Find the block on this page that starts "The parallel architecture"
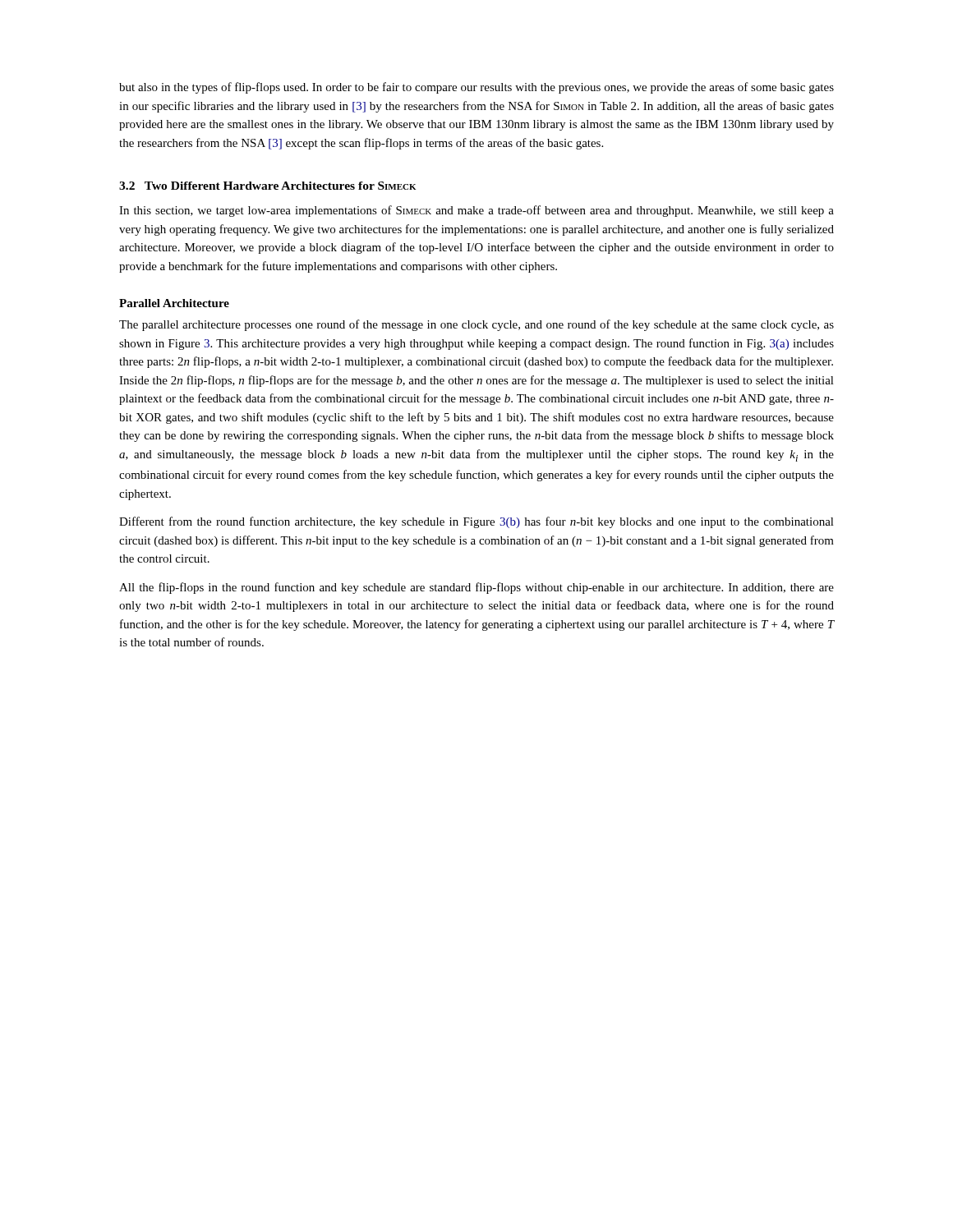This screenshot has height=1232, width=953. click(x=476, y=409)
